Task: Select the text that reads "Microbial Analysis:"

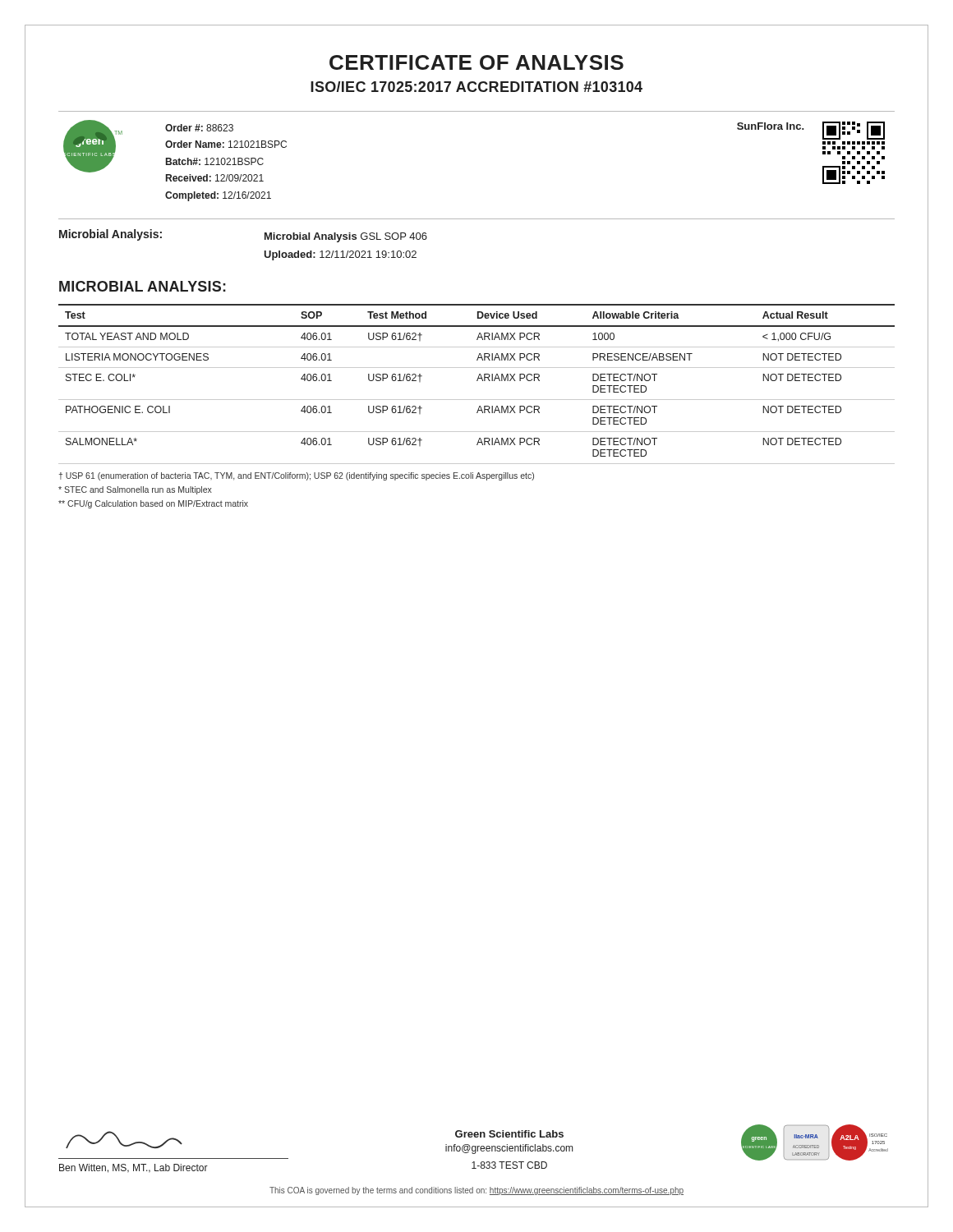Action: tap(111, 234)
